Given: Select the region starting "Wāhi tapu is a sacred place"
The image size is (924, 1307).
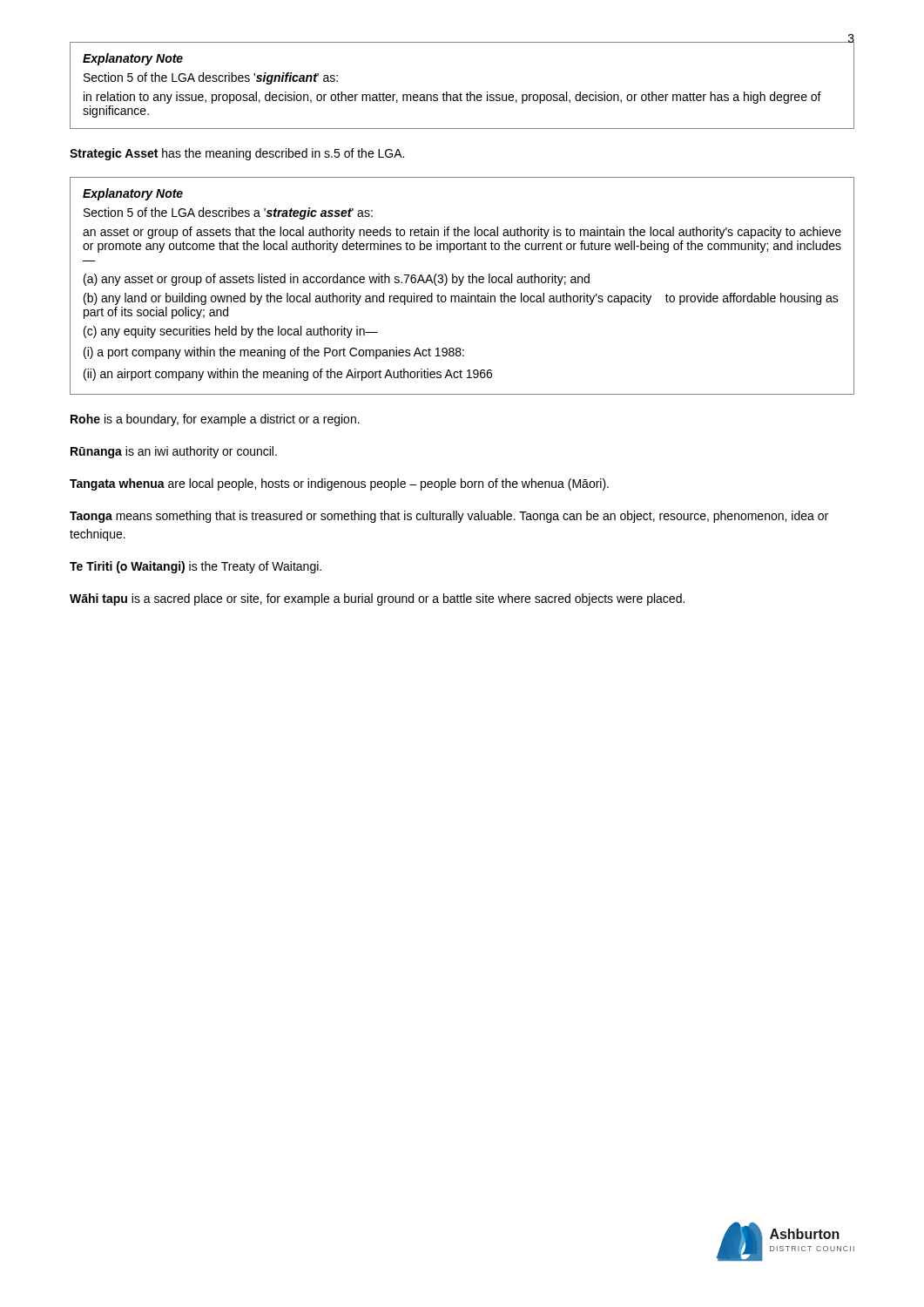Looking at the screenshot, I should coord(378,599).
